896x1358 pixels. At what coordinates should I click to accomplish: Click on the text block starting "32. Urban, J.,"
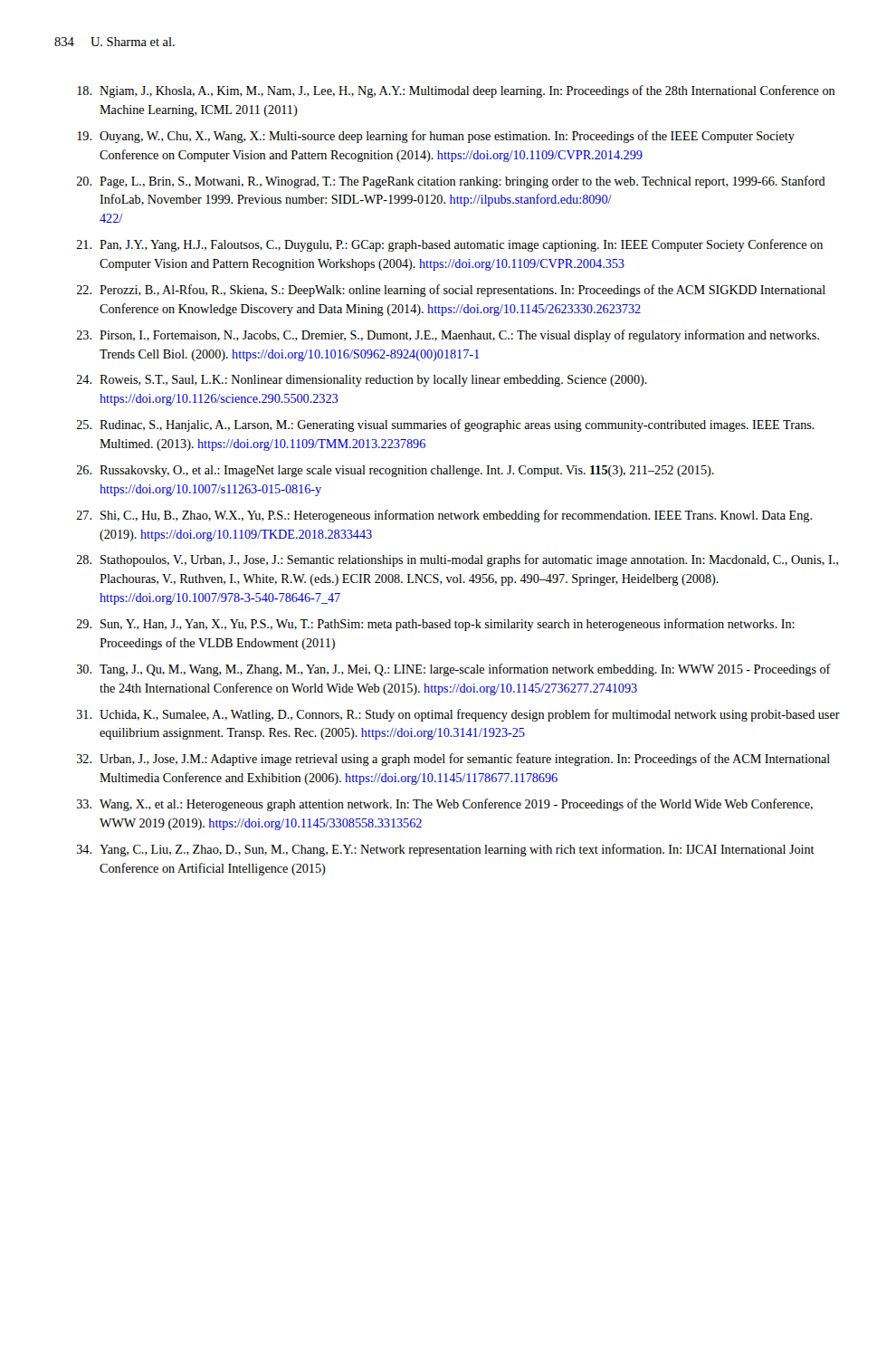448,769
